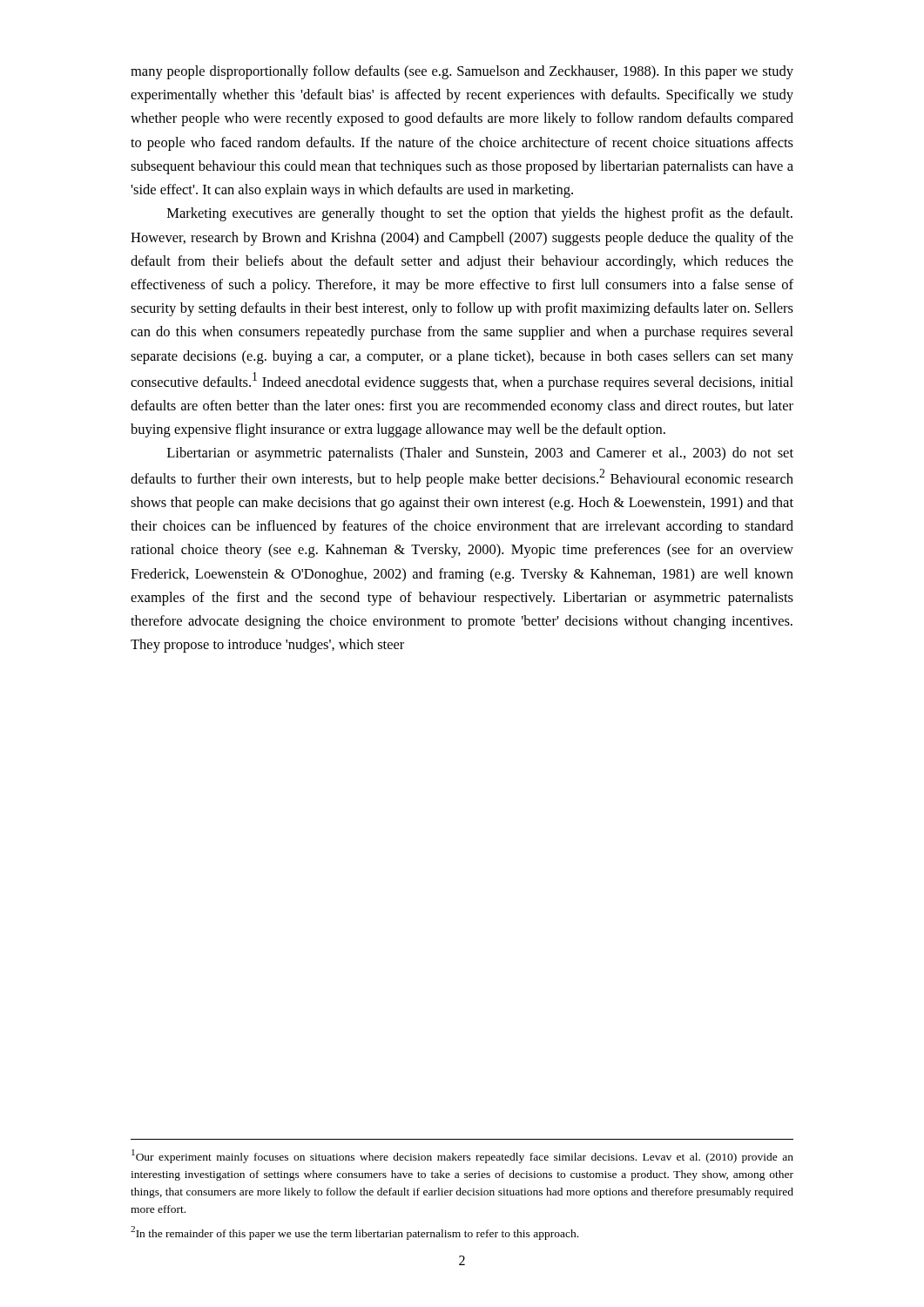This screenshot has width=924, height=1307.
Task: Point to the block beginning "Libertarian or asymmetric paternalists (Thaler"
Action: [462, 549]
